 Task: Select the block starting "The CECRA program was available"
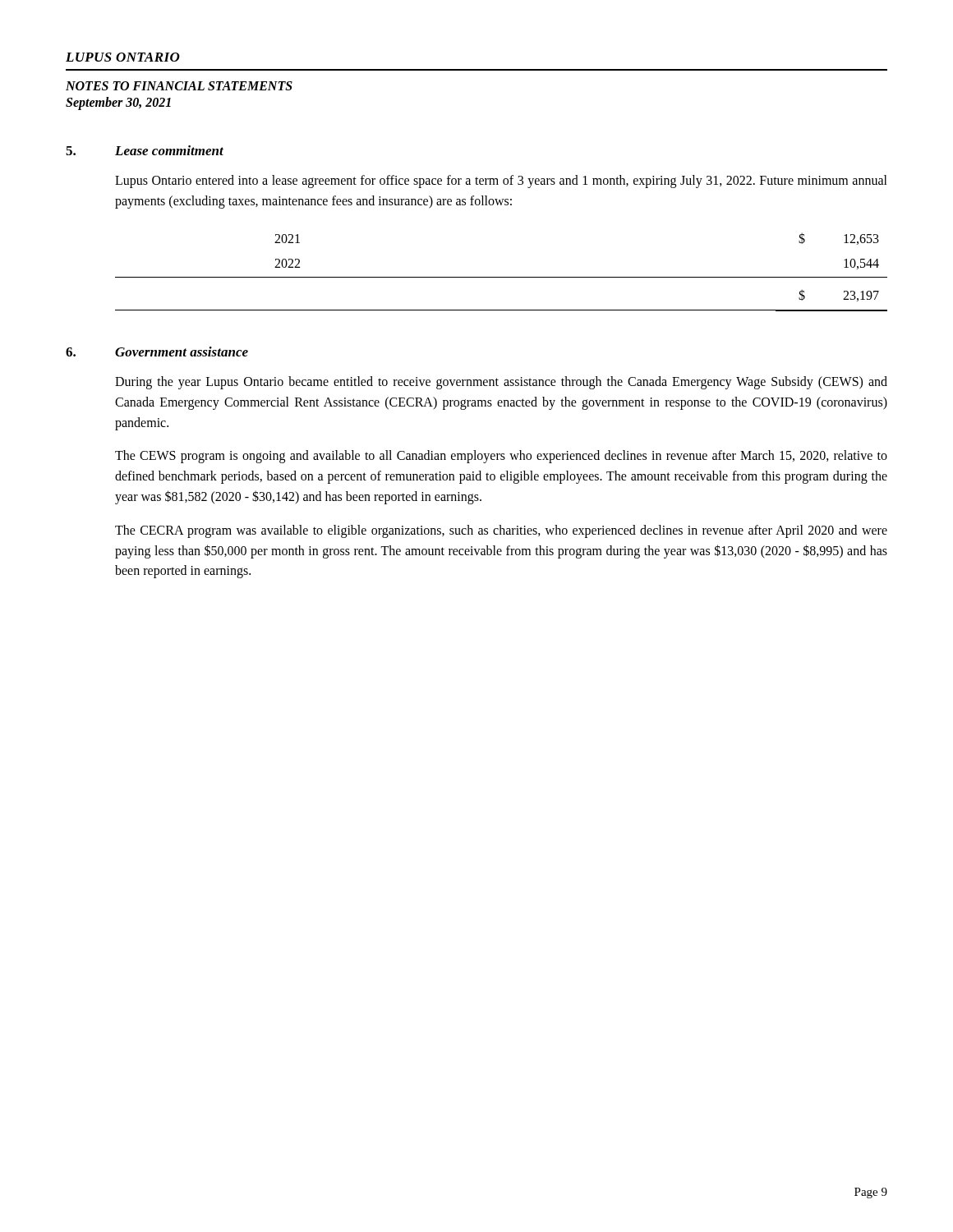501,551
